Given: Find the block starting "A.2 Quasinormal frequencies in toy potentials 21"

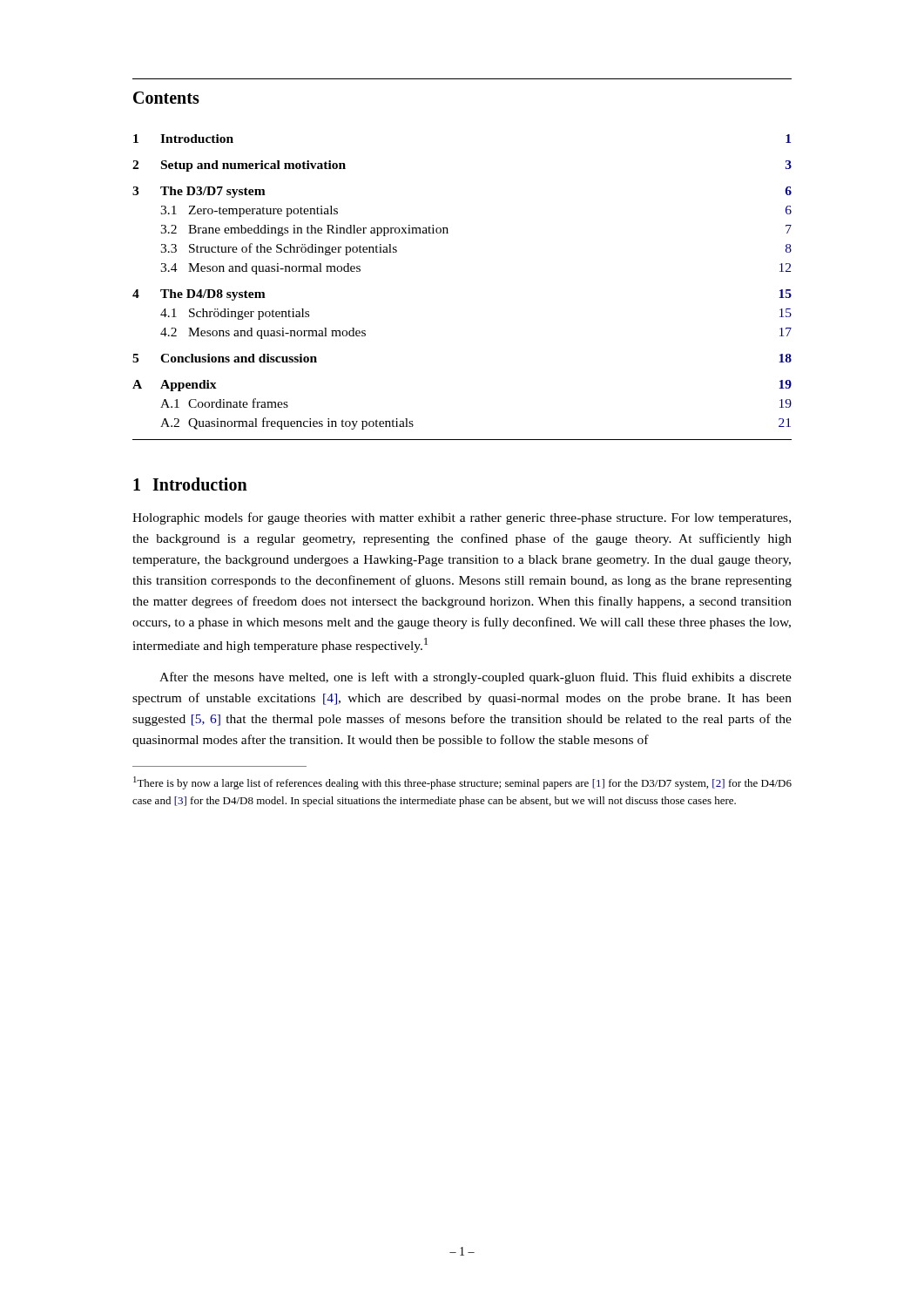Looking at the screenshot, I should 285,423.
